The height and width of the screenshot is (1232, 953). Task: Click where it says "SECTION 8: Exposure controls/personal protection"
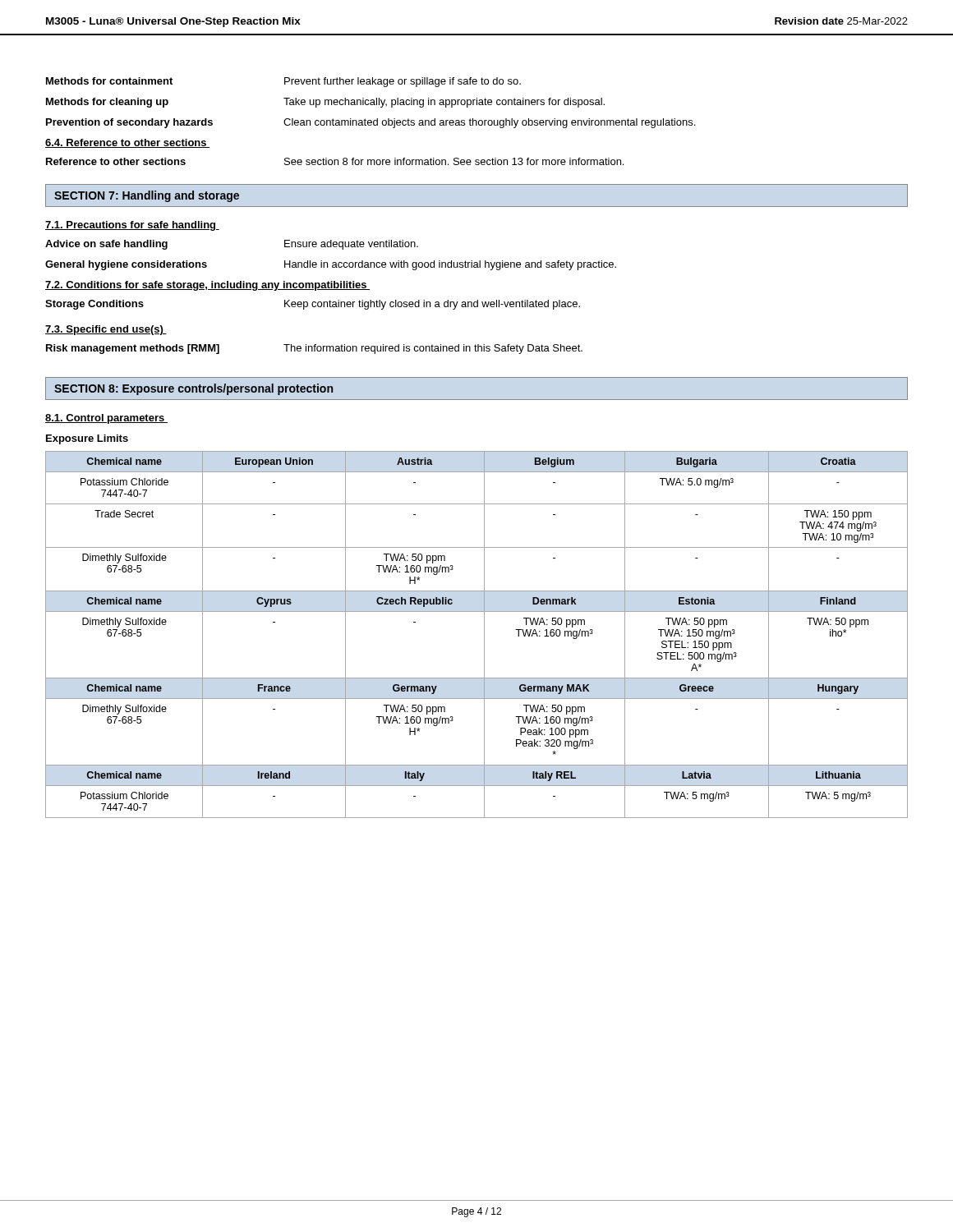(194, 389)
